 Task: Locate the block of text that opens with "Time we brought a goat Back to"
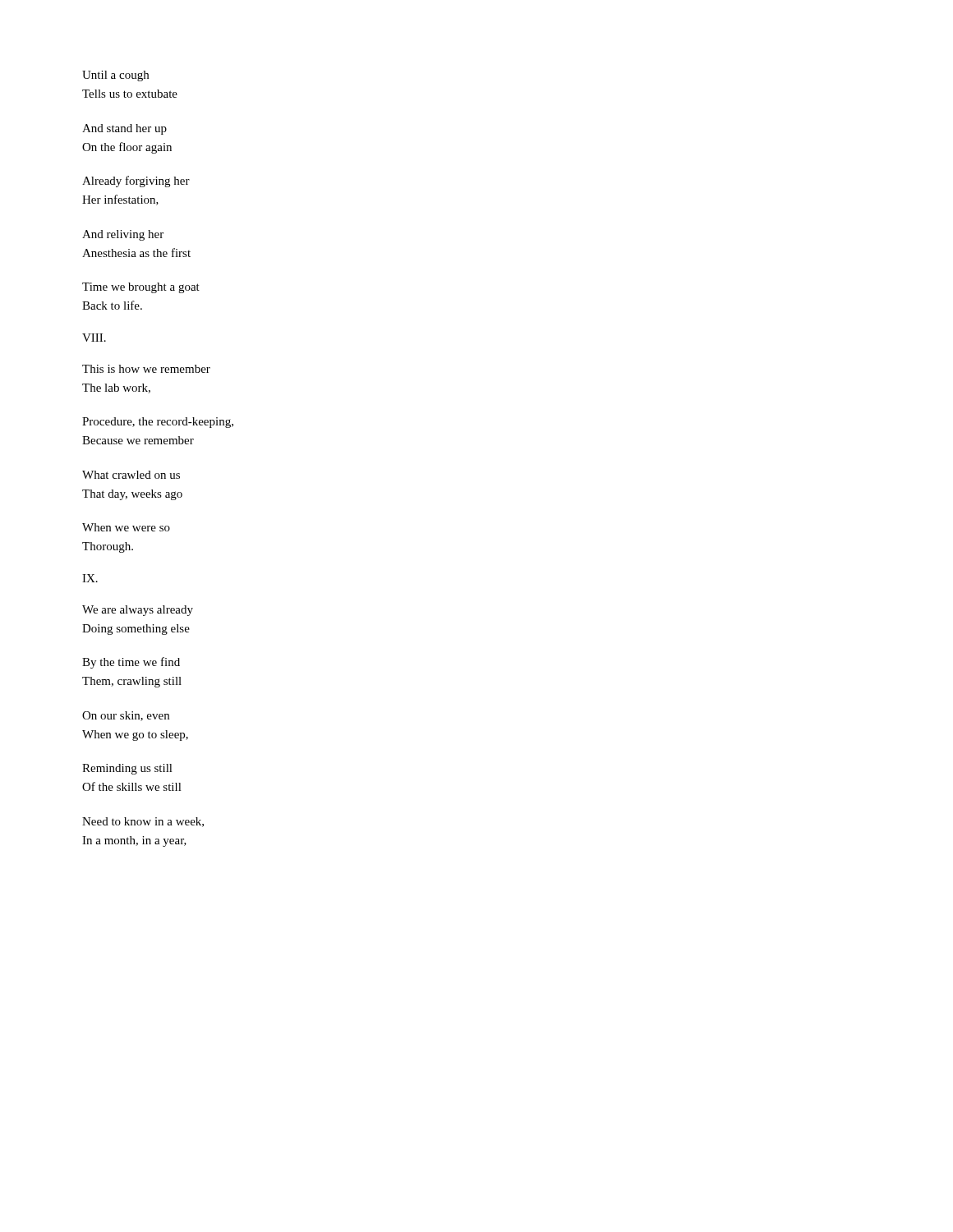pos(141,296)
